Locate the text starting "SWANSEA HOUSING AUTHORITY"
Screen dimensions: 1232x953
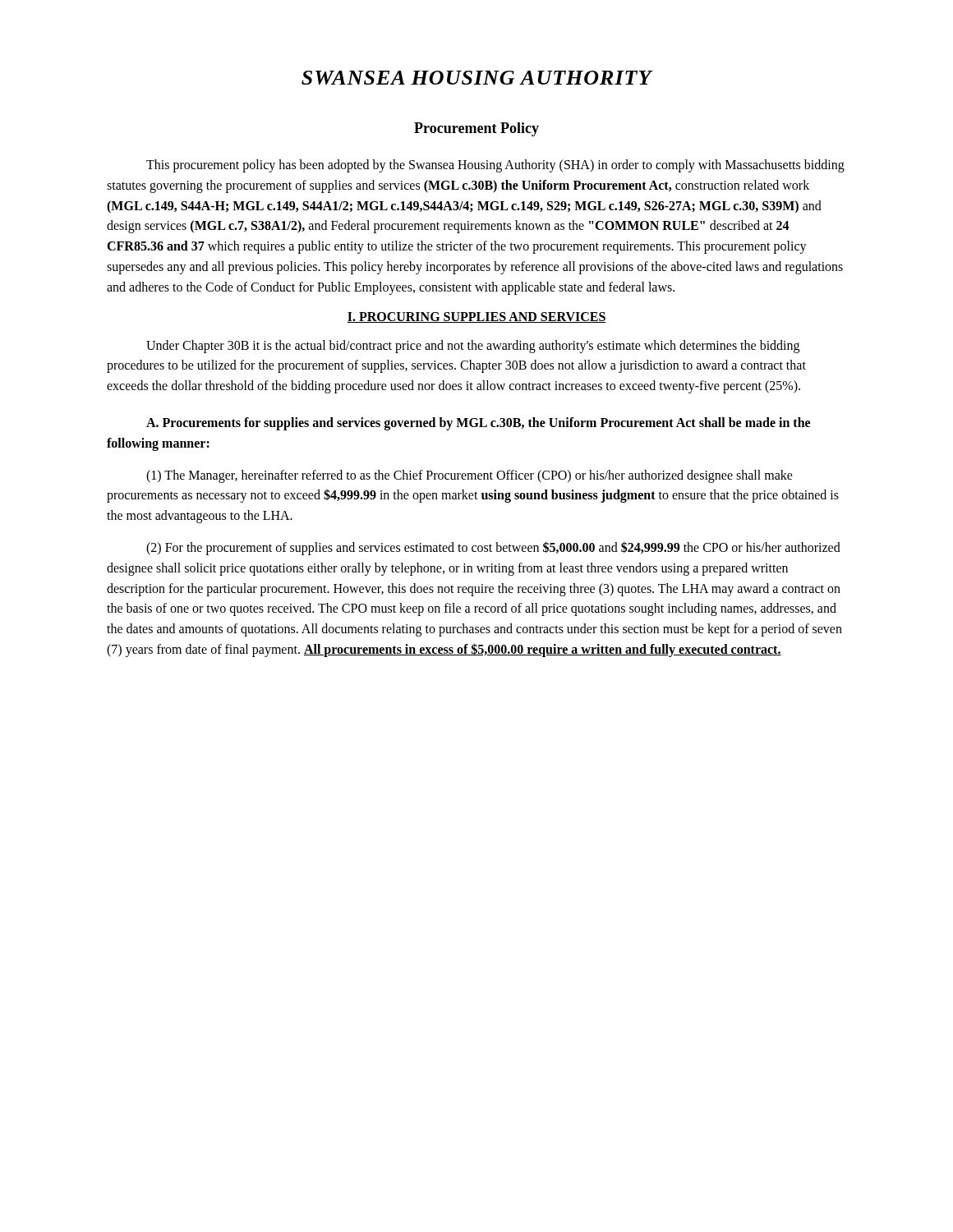pos(476,78)
